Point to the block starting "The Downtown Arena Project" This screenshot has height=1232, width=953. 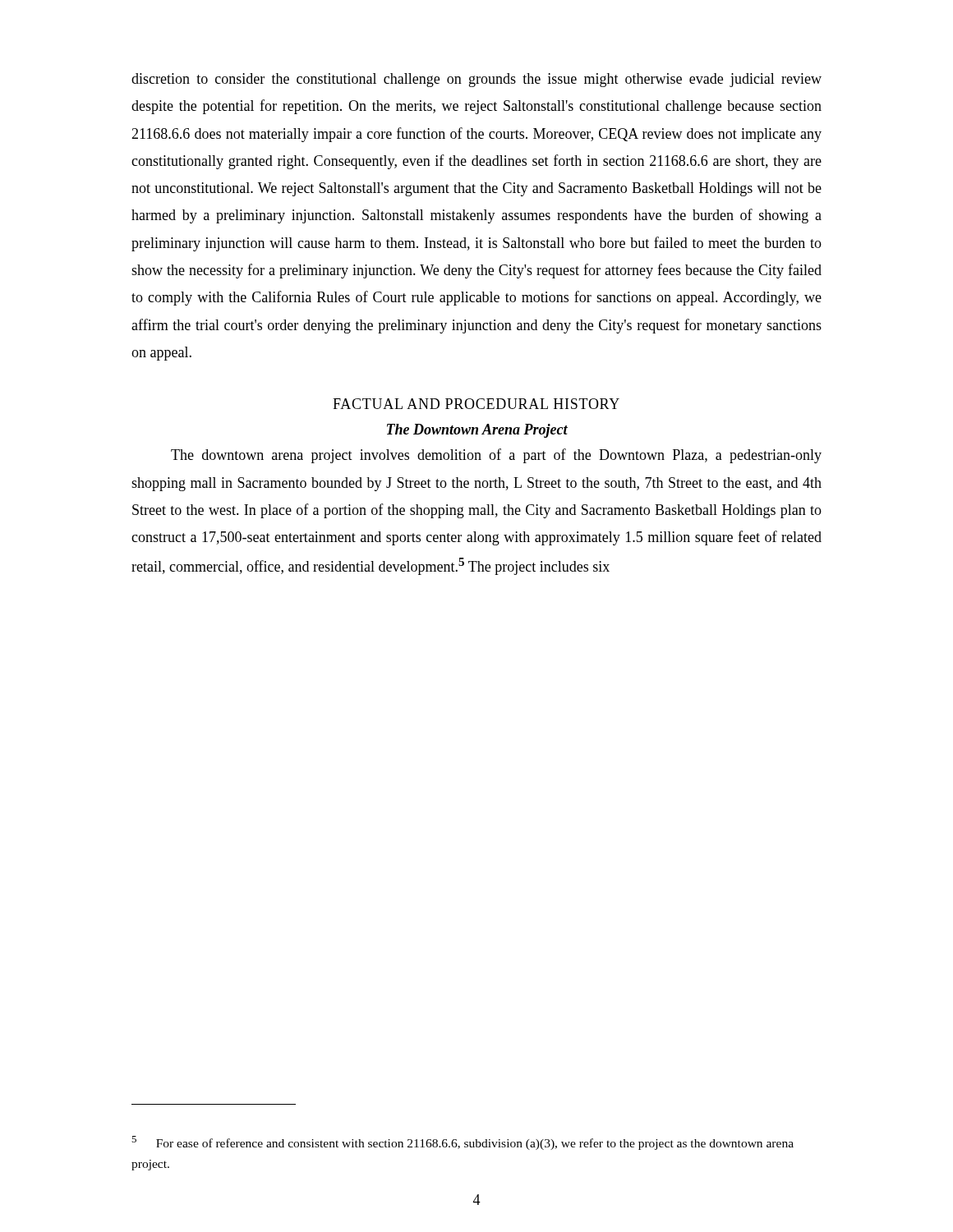click(476, 430)
